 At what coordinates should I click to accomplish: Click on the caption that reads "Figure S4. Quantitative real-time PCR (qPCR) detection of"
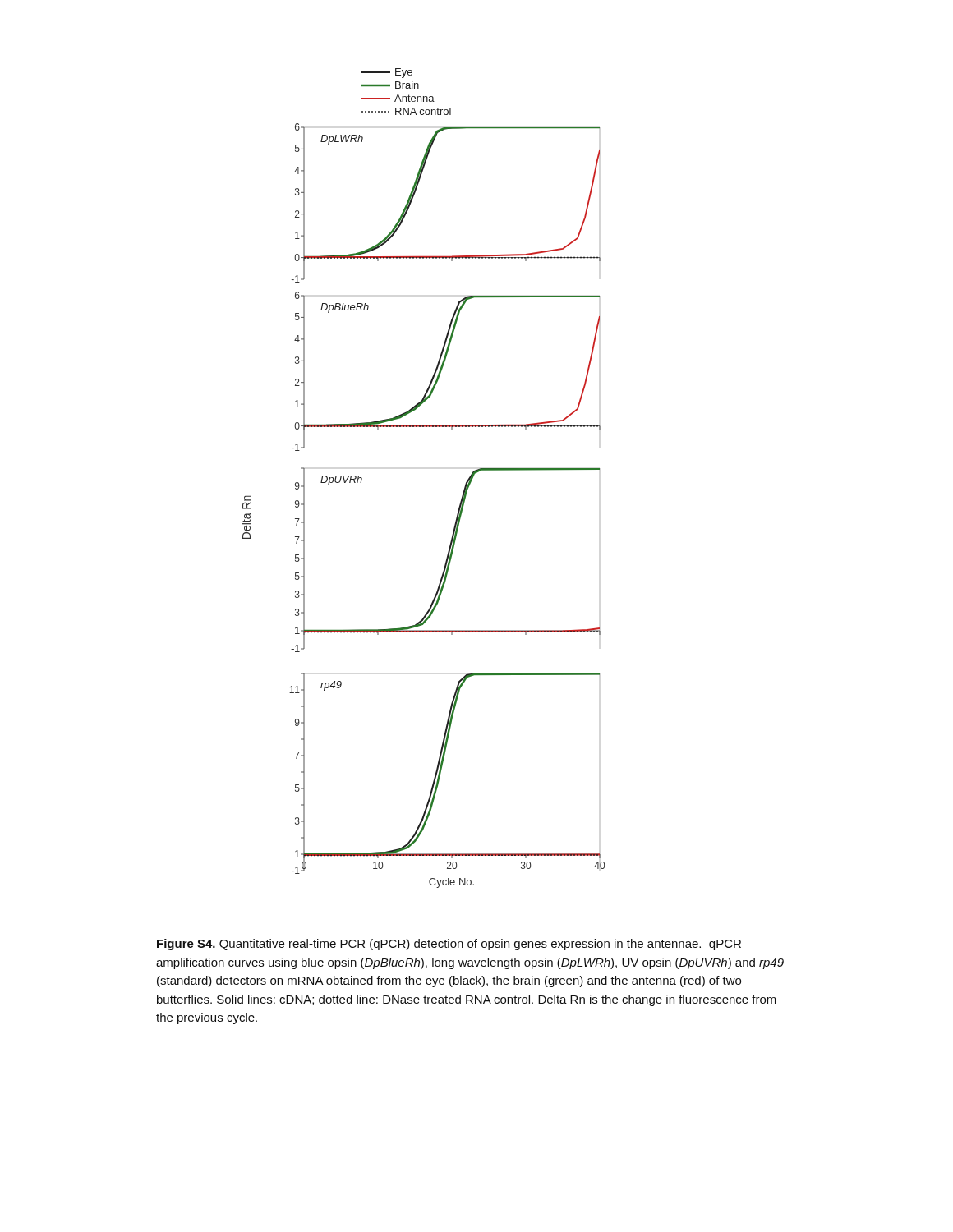470,980
